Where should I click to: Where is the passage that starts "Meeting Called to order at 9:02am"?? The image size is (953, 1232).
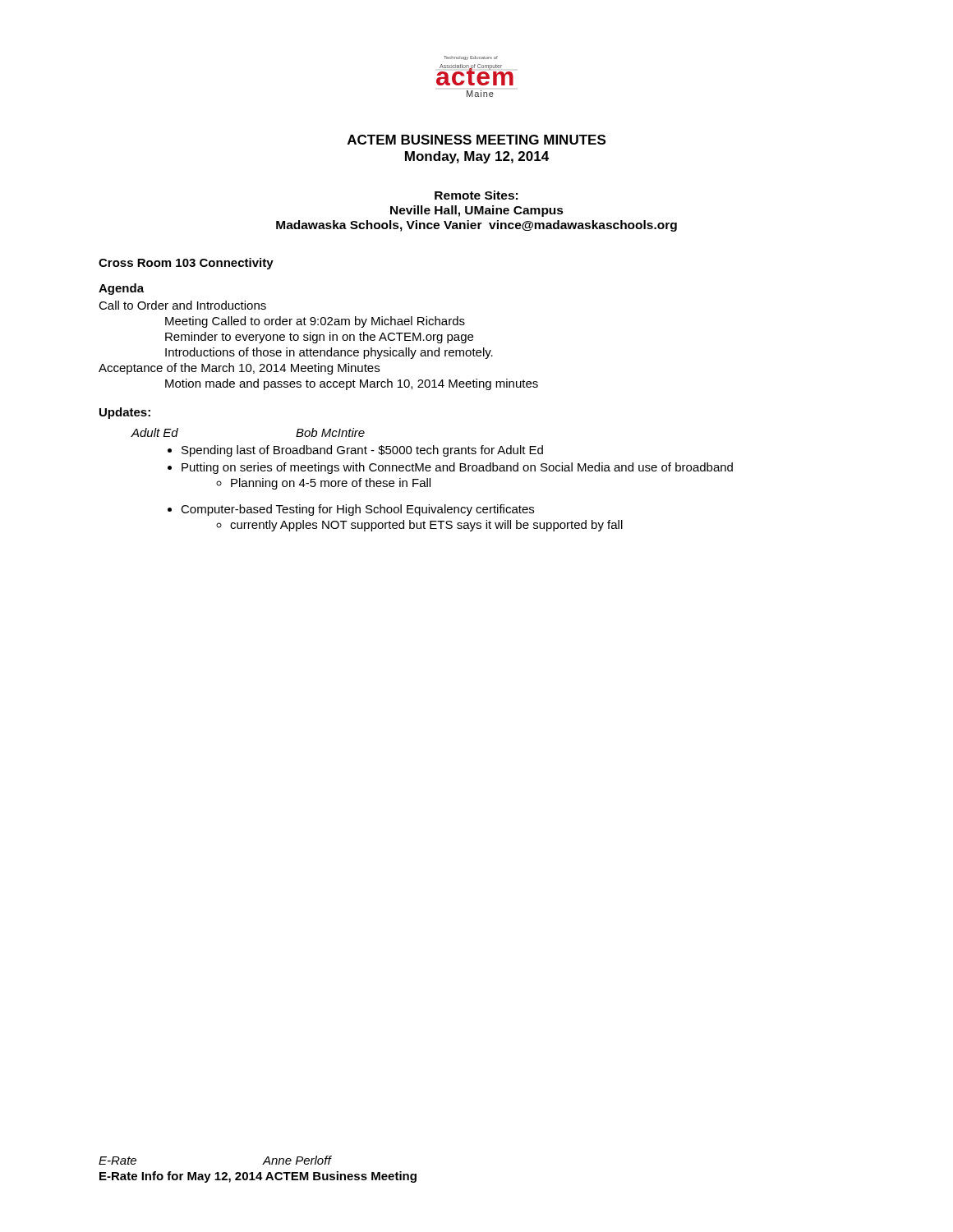pos(315,321)
